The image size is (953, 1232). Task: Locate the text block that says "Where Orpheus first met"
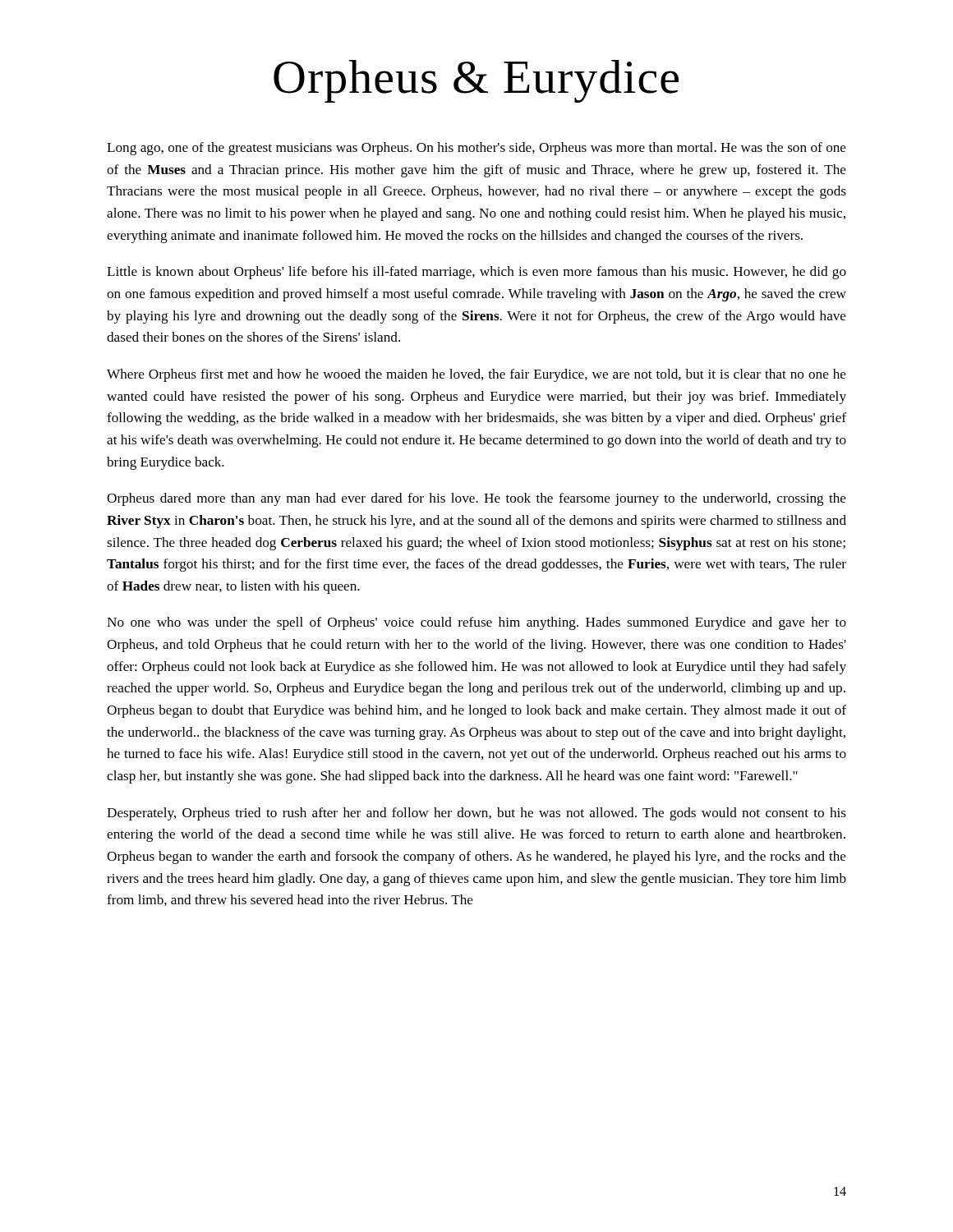pyautogui.click(x=476, y=418)
